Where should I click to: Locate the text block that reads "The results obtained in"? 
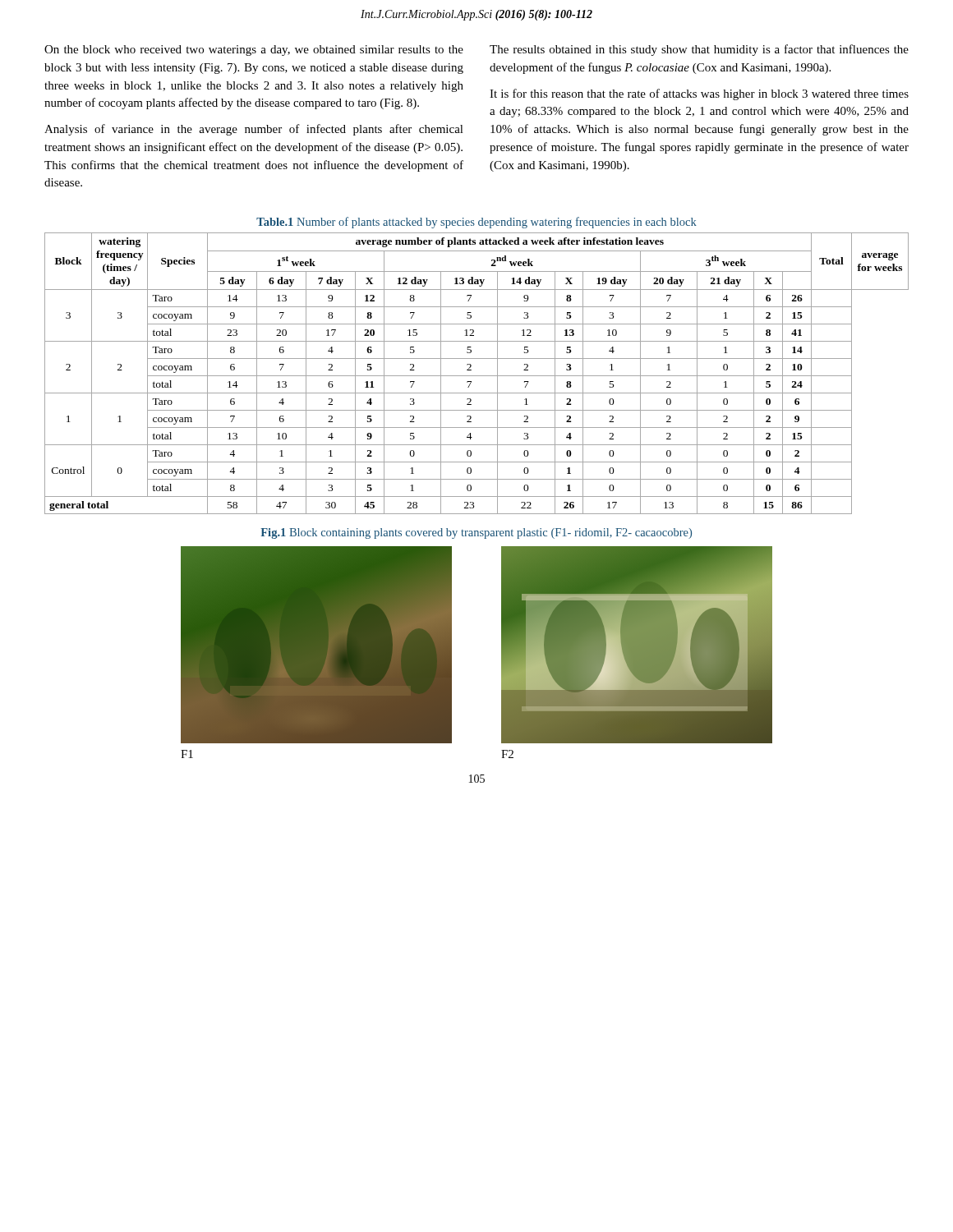coord(699,108)
